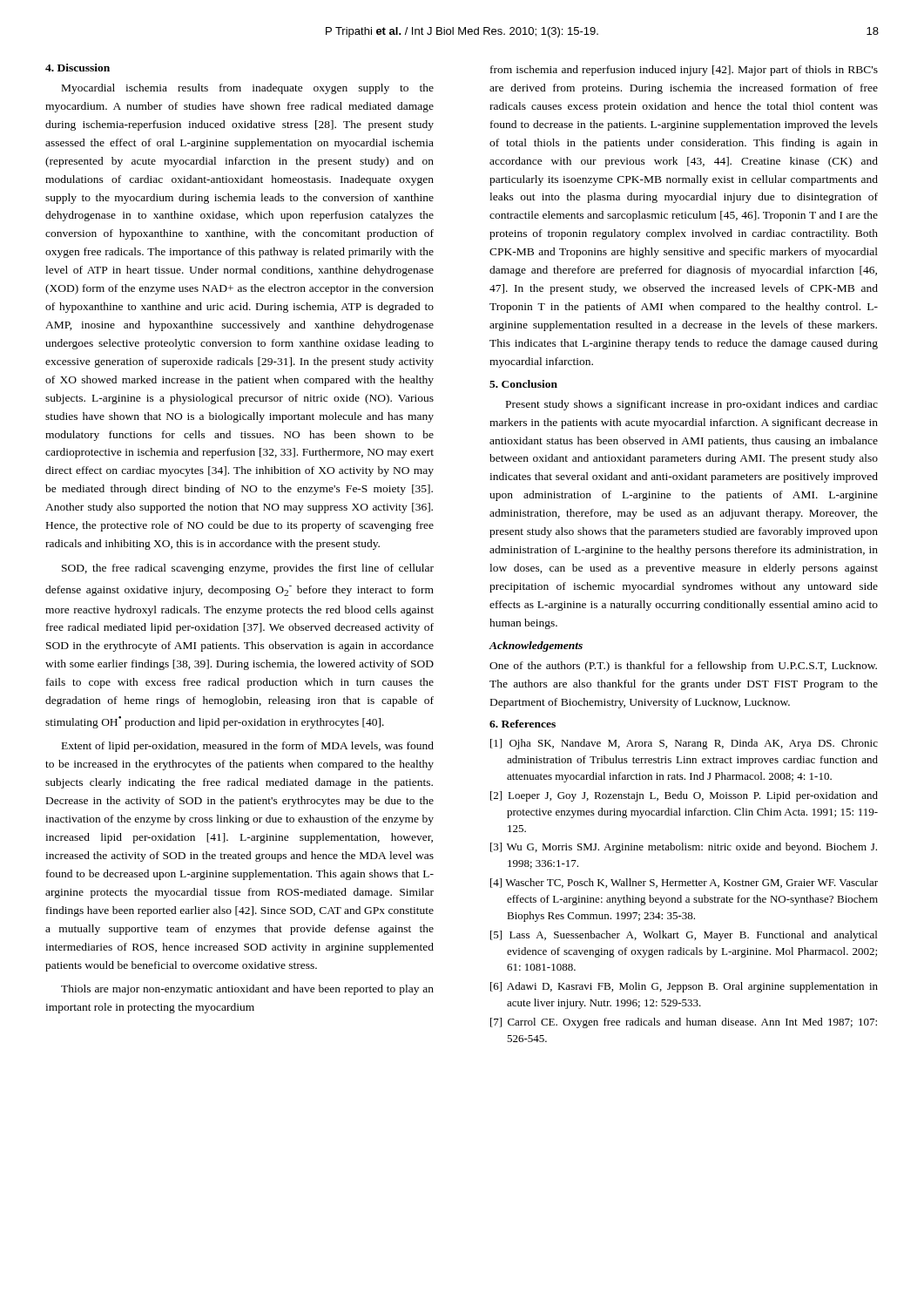Navigate to the block starting "[7] Carrol CE. Oxygen free radicals and"
The width and height of the screenshot is (924, 1307).
pyautogui.click(x=684, y=1030)
